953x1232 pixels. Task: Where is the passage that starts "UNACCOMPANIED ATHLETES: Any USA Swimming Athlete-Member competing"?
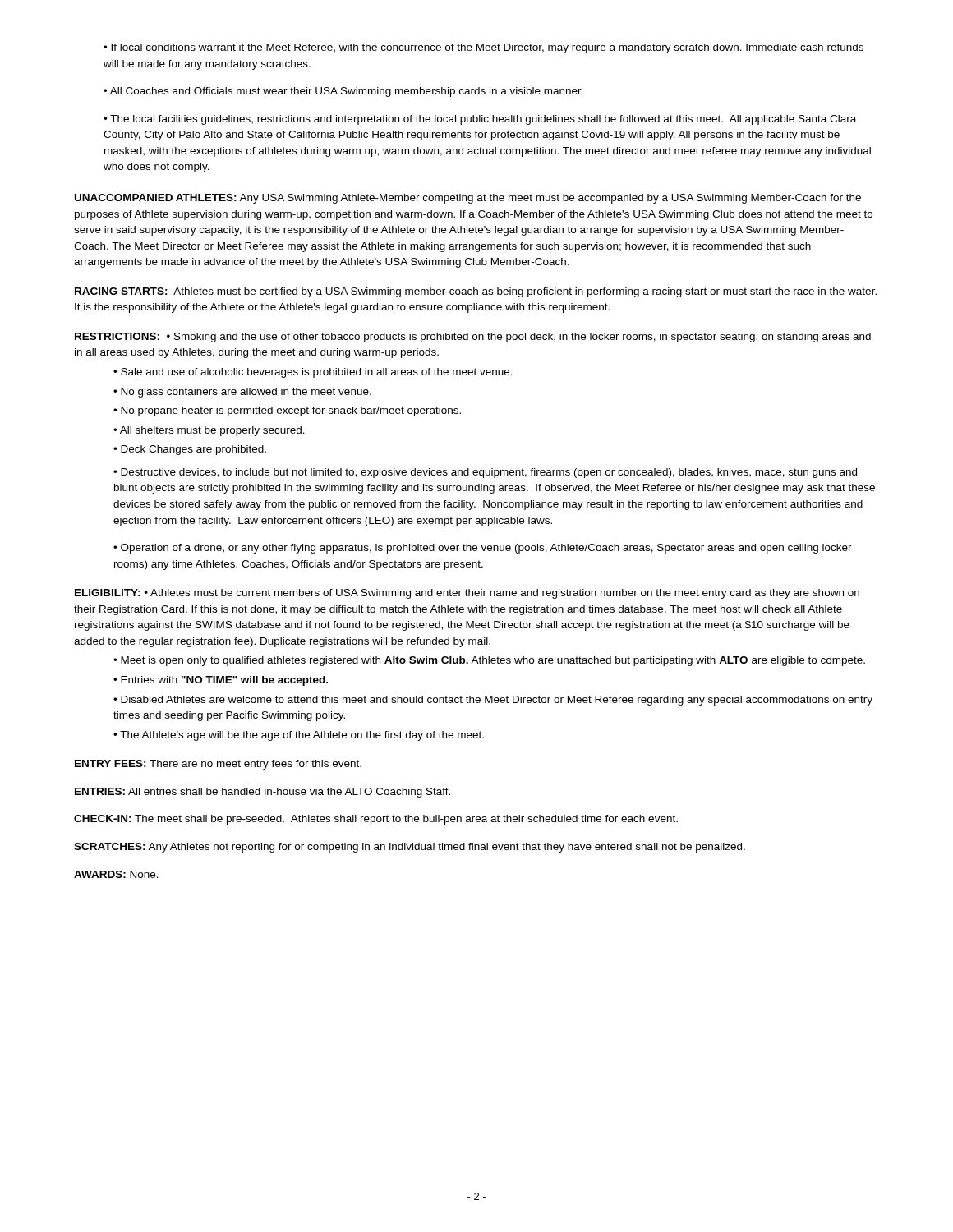[x=474, y=230]
